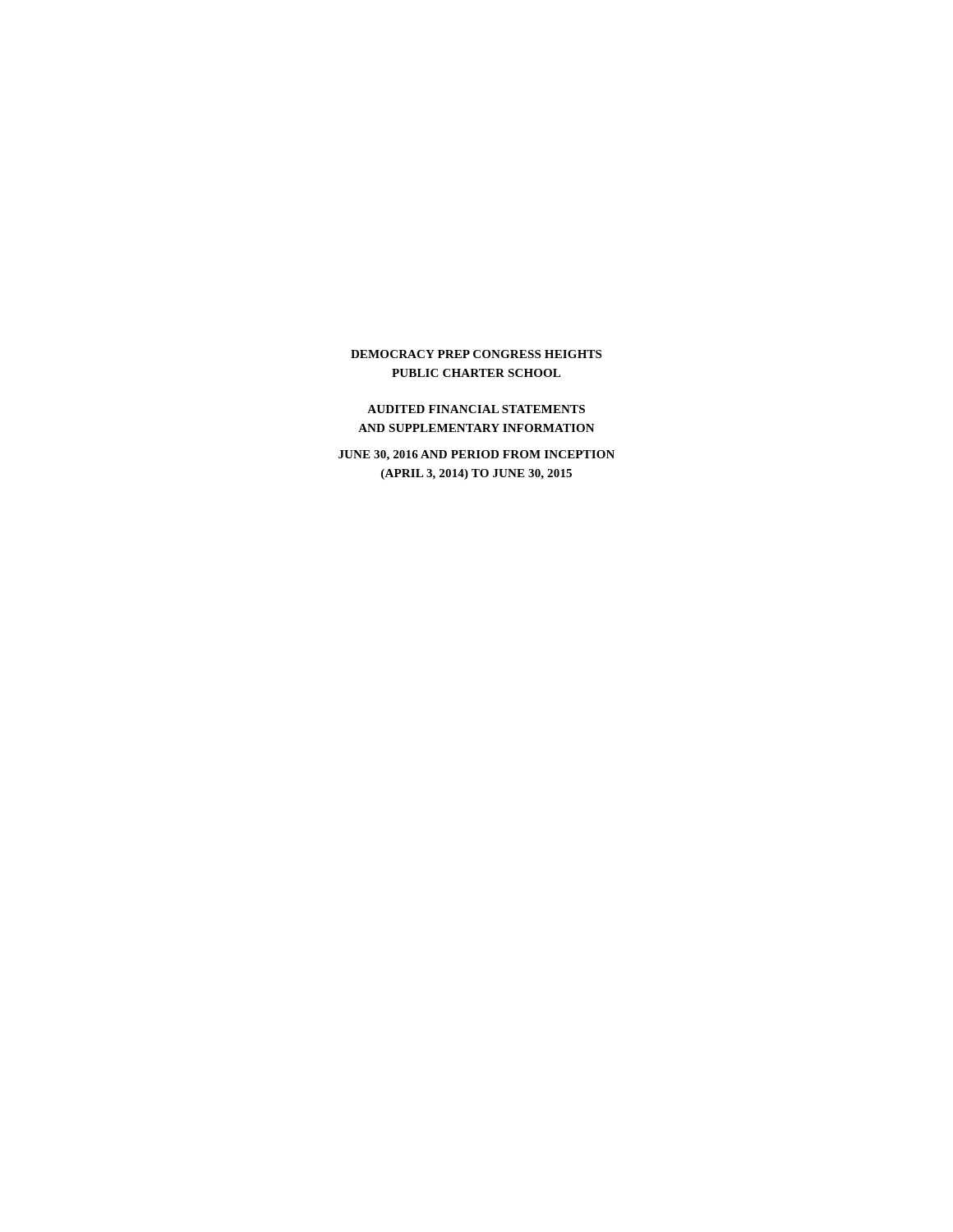
Task: Select the text block starting "JUNE 30, 2016 AND PERIOD FROM"
Action: [476, 464]
